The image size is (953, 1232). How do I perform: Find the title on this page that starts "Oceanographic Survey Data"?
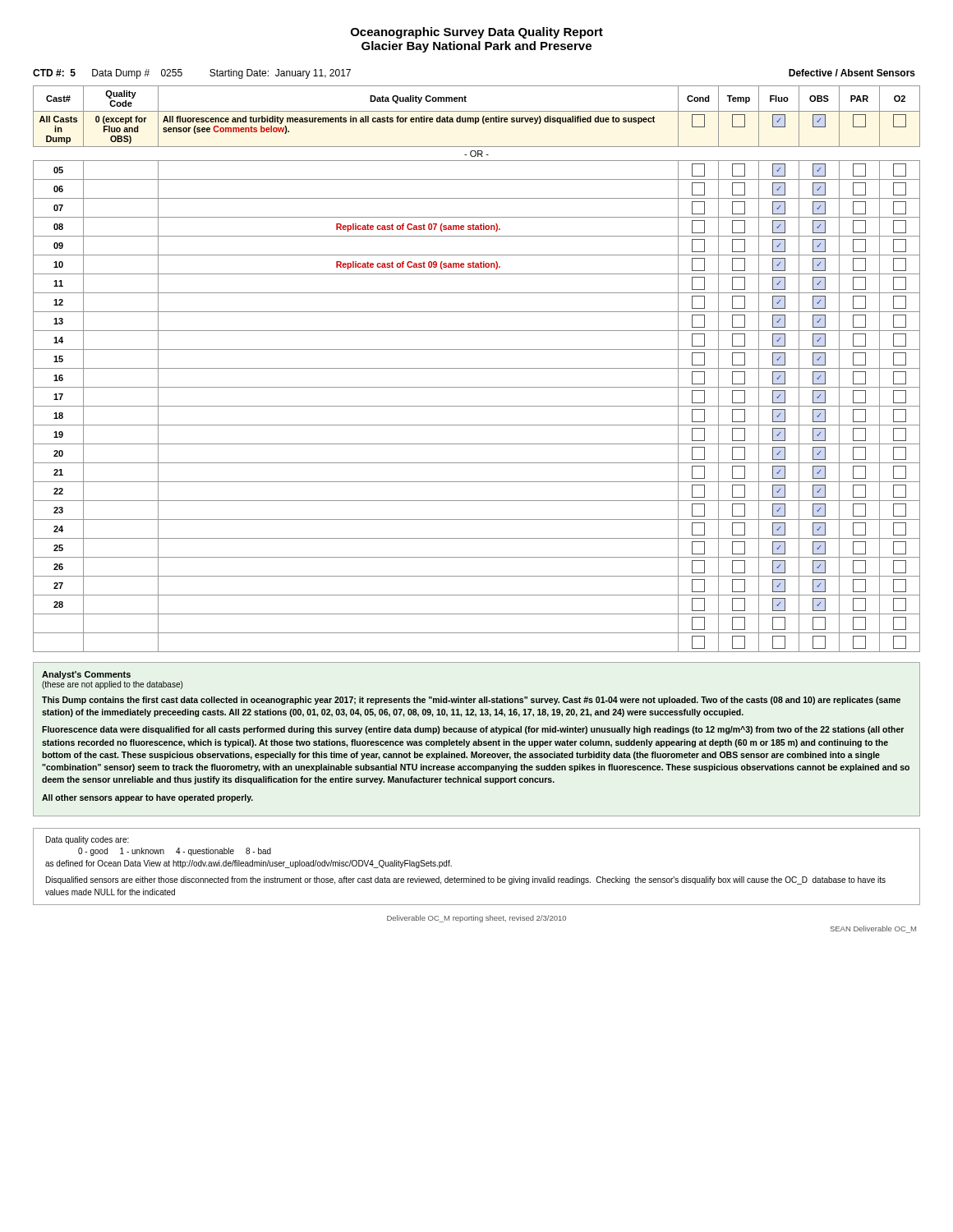click(x=476, y=39)
